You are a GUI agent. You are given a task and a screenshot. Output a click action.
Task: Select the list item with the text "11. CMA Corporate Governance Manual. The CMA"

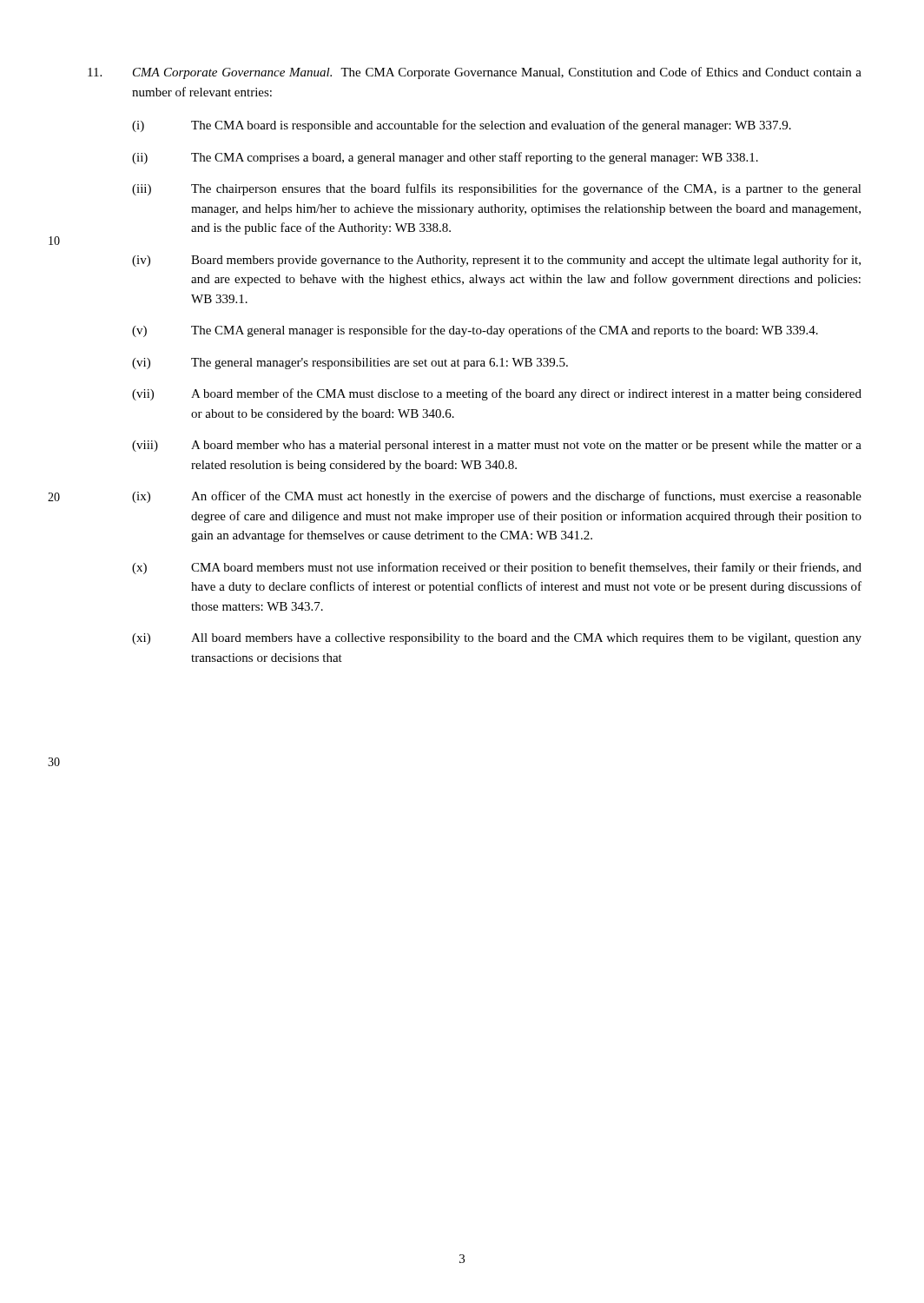pos(474,82)
